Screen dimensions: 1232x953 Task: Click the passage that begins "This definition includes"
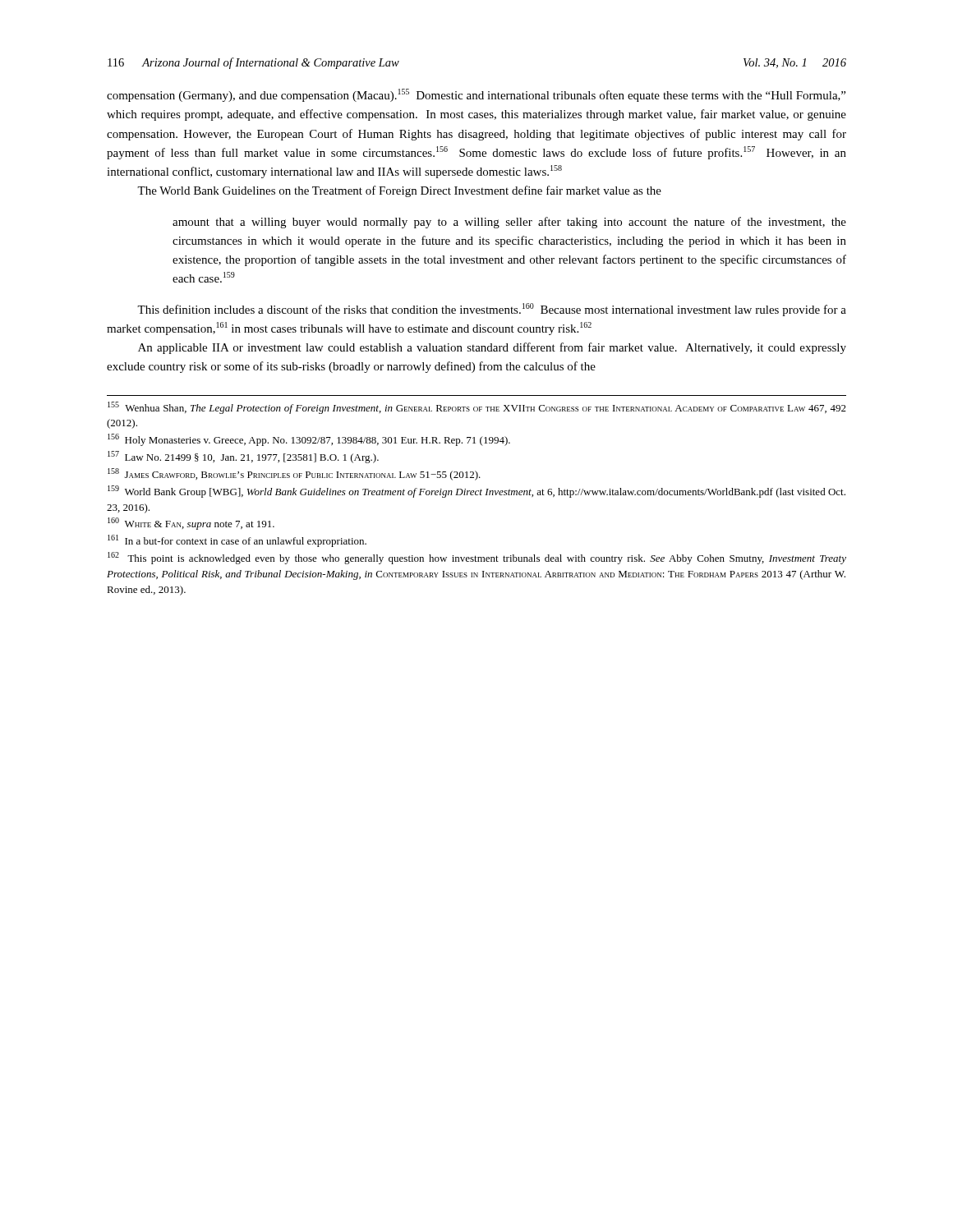tap(476, 319)
